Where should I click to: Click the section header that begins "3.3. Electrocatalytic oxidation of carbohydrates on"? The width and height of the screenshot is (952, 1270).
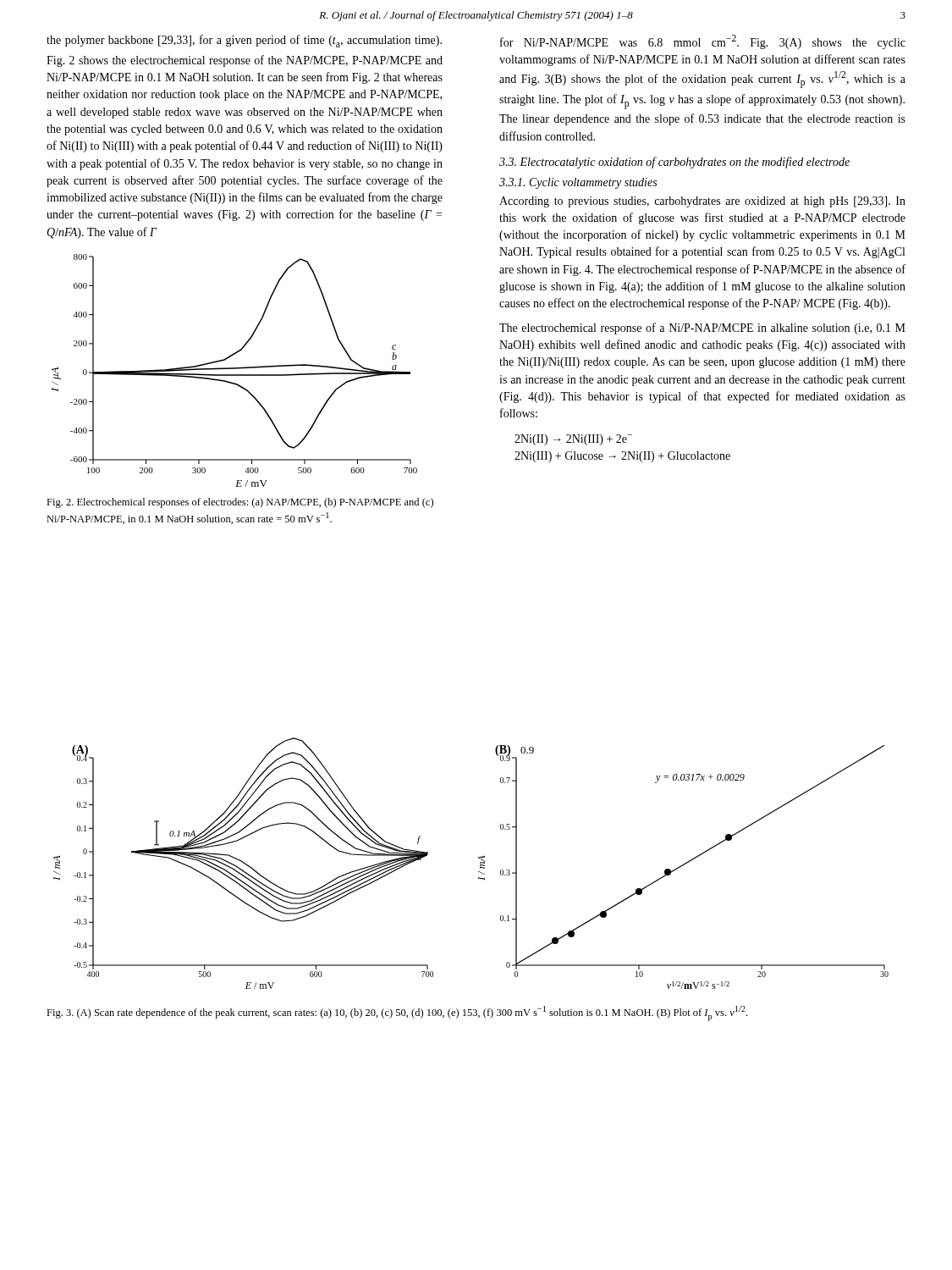coord(674,162)
